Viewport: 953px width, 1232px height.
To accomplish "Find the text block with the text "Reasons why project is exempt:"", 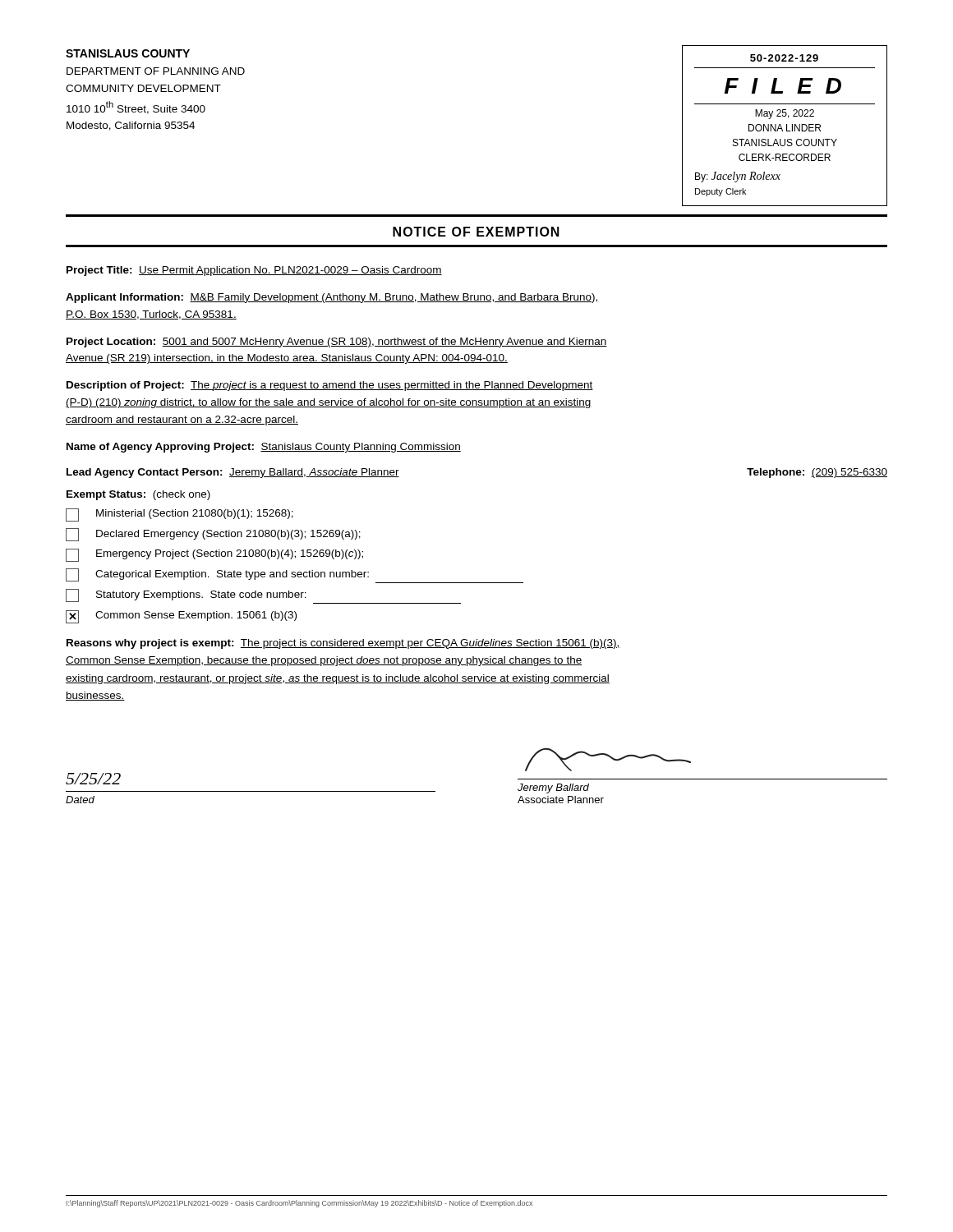I will pyautogui.click(x=343, y=669).
